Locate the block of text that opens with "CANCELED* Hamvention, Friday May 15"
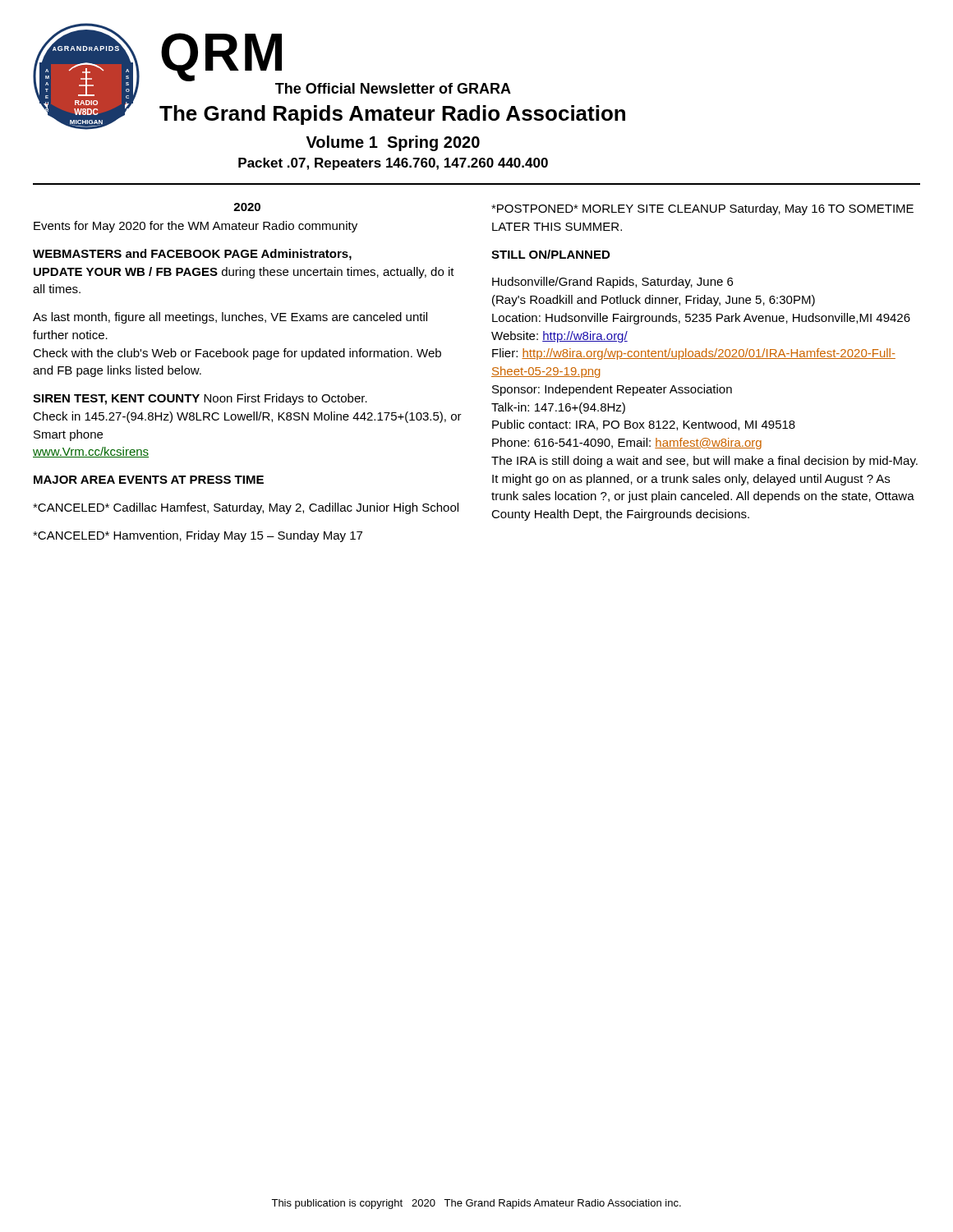 click(247, 535)
